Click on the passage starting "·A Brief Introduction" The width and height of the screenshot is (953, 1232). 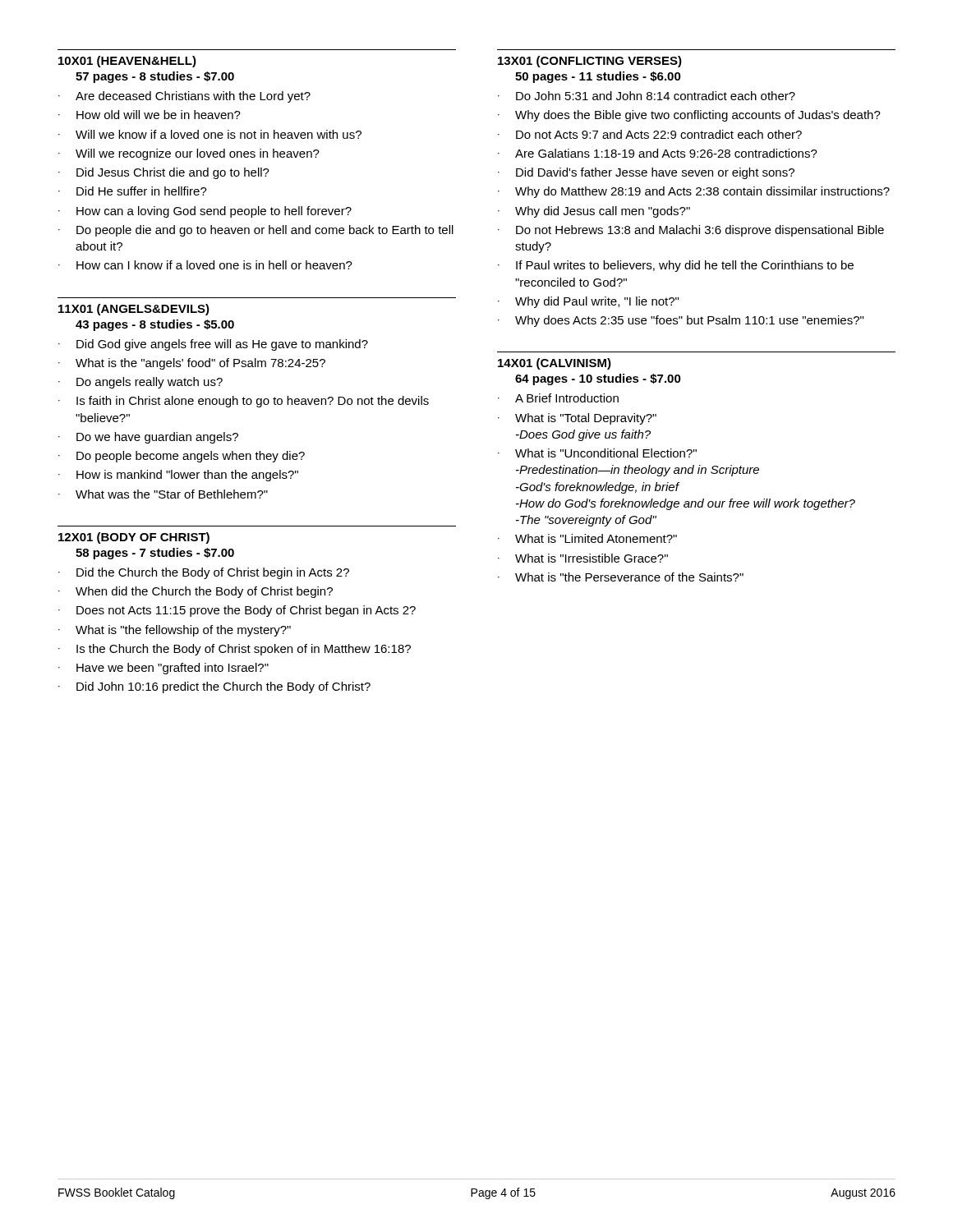[x=558, y=398]
